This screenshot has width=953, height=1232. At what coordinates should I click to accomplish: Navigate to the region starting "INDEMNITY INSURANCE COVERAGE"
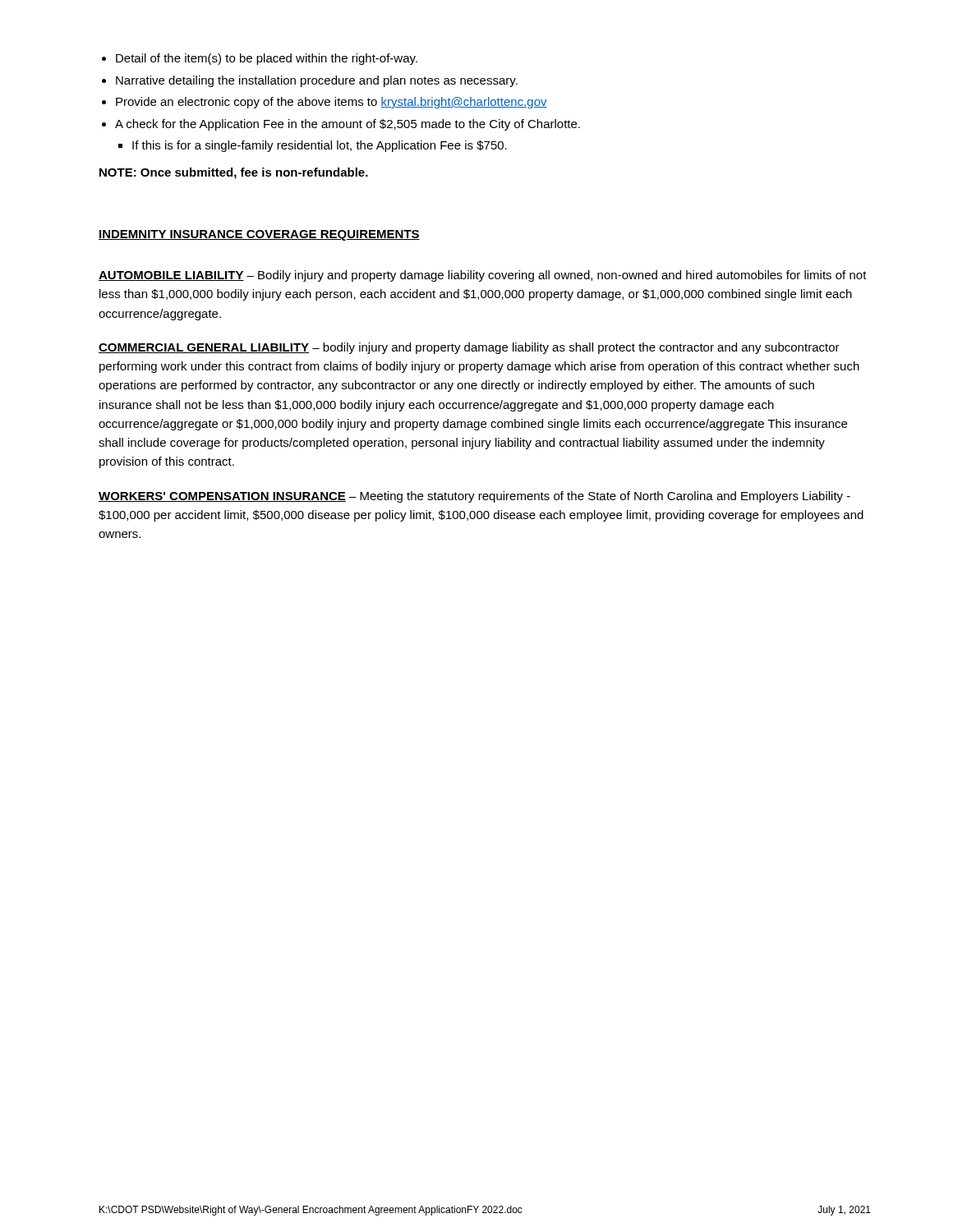click(259, 234)
